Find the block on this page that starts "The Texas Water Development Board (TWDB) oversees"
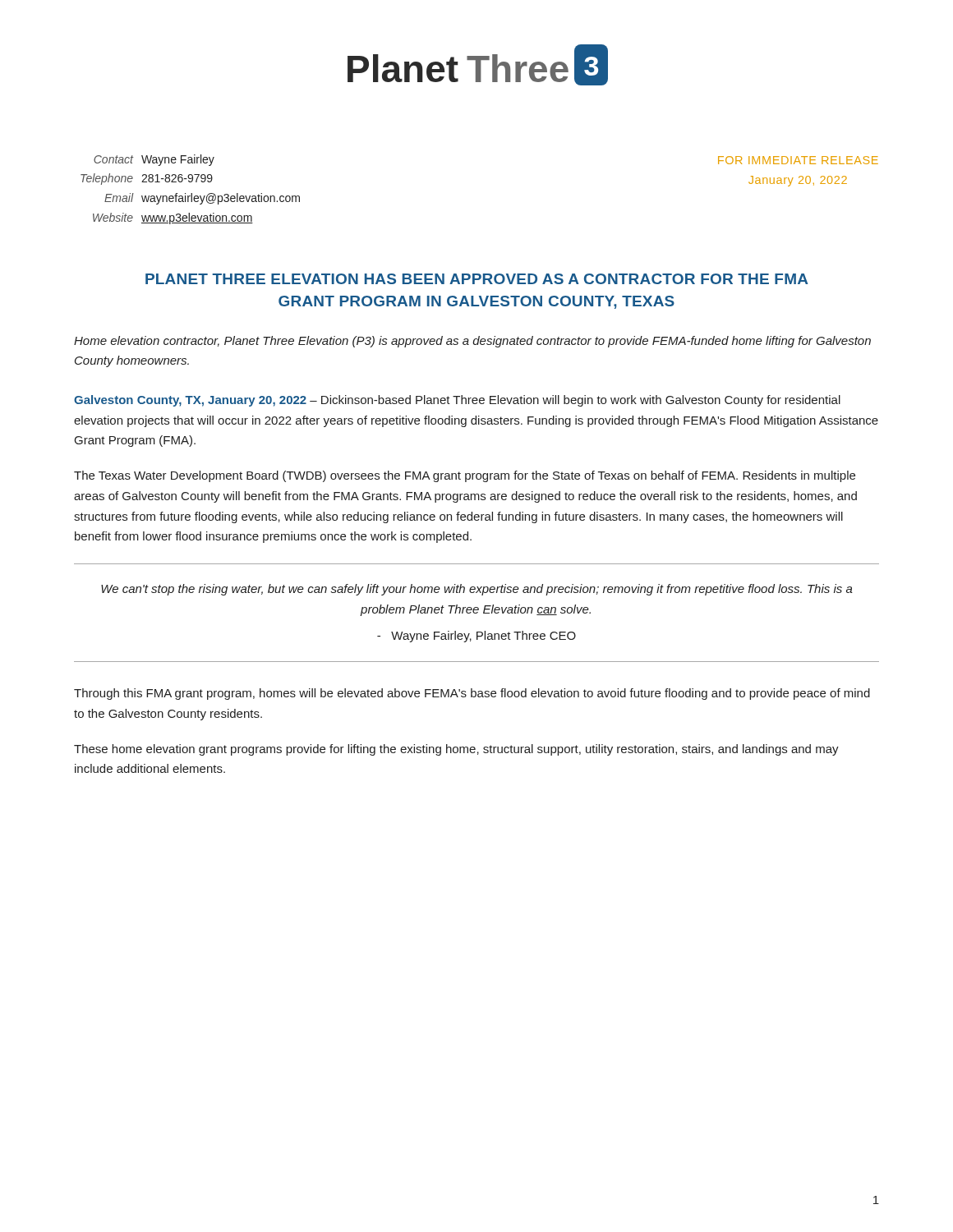The width and height of the screenshot is (953, 1232). 466,506
